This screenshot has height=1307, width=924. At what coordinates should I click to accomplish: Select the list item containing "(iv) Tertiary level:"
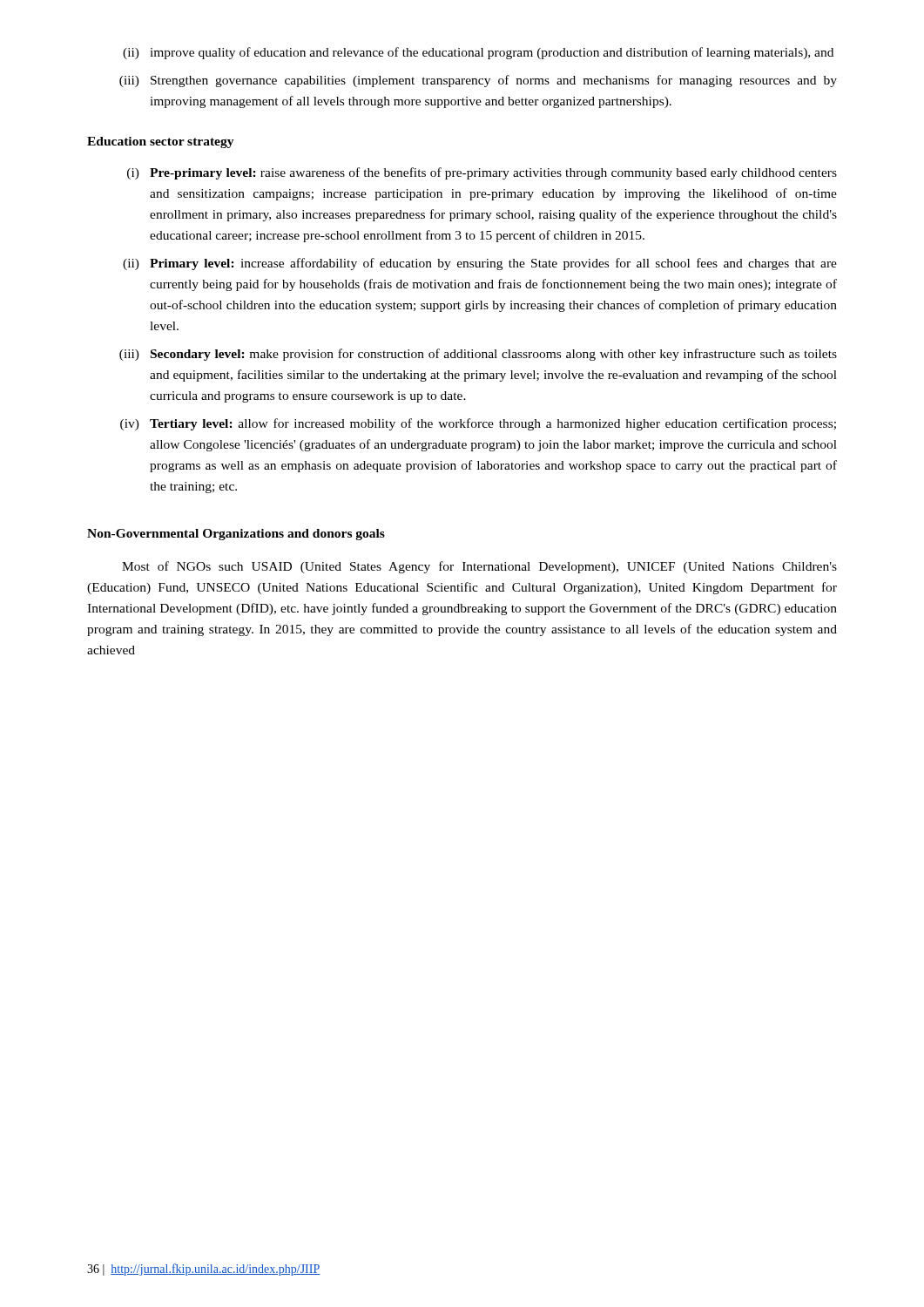[462, 455]
